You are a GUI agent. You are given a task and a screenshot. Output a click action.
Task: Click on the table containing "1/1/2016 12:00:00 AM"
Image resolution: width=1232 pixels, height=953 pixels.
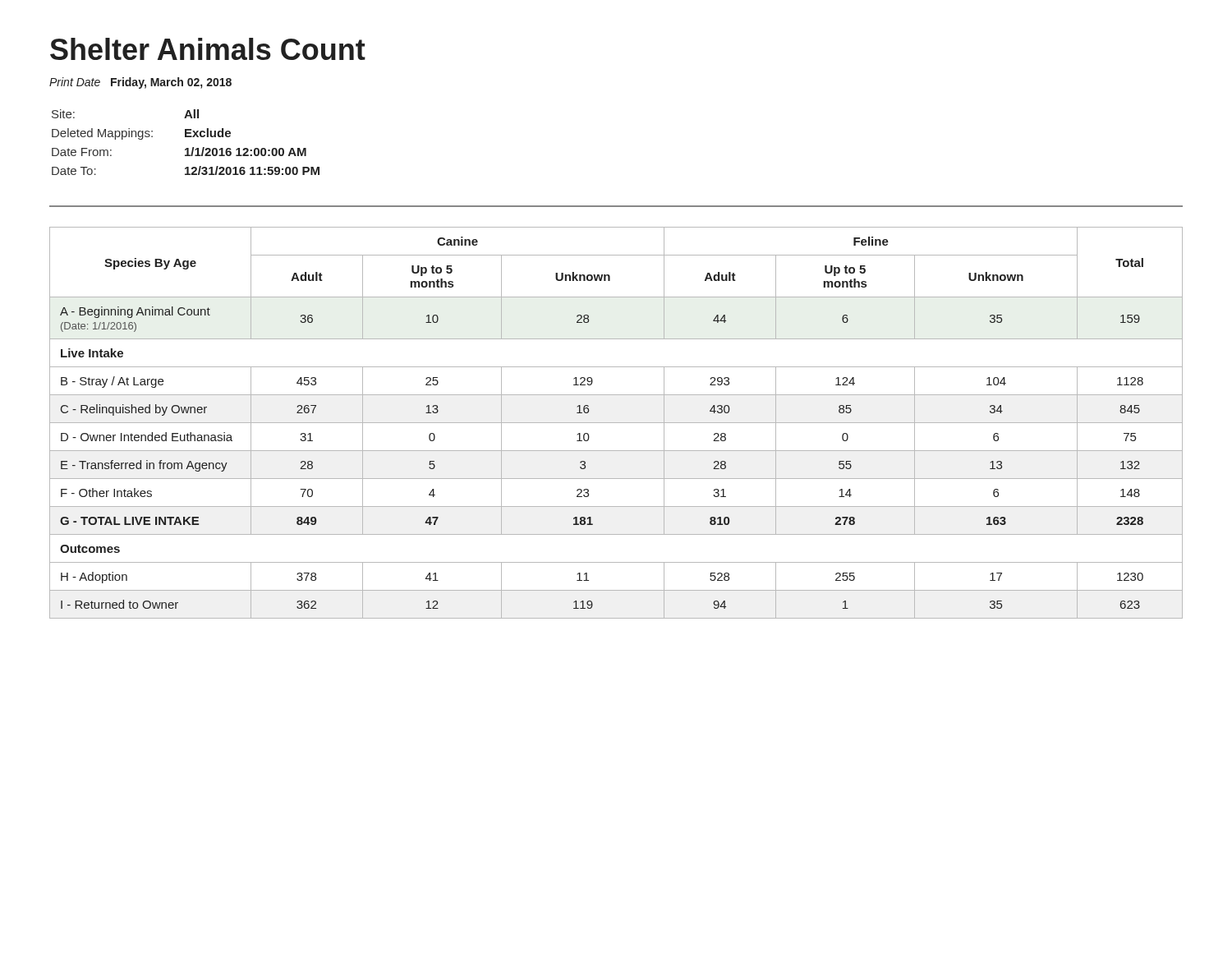[x=616, y=142]
